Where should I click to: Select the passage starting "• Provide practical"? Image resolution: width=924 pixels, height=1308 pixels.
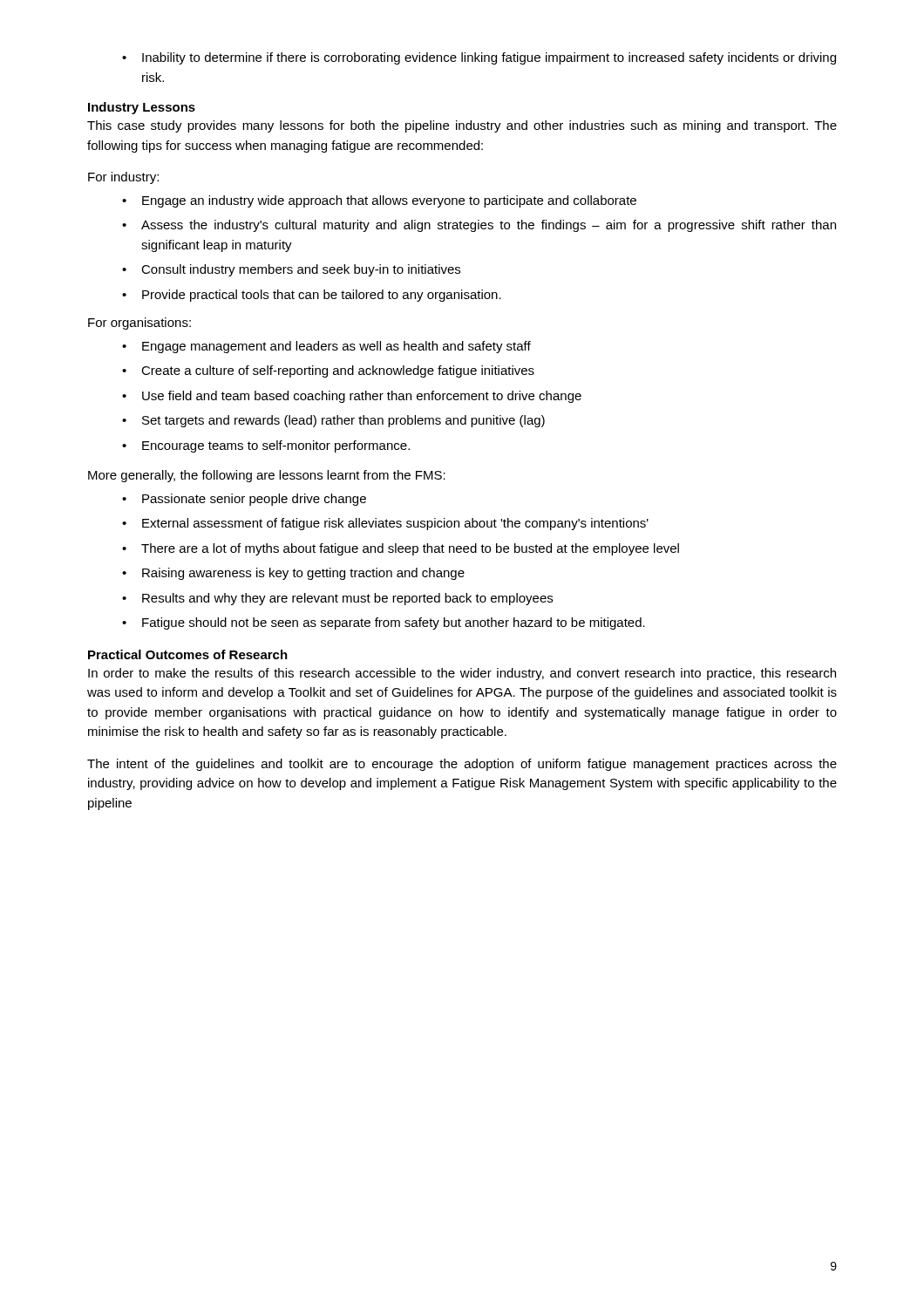pyautogui.click(x=479, y=295)
